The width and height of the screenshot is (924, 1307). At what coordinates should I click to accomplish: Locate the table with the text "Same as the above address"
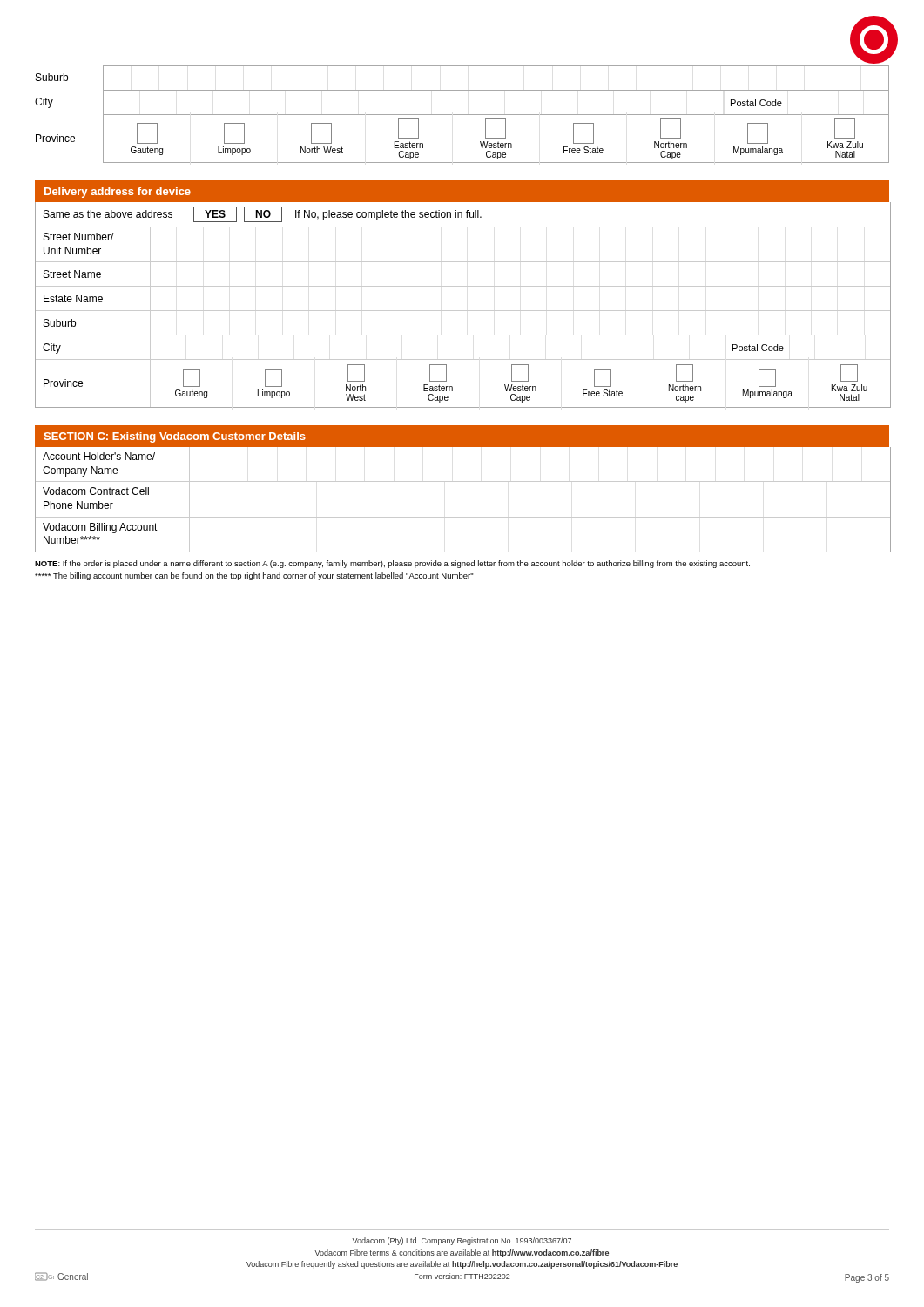click(463, 305)
